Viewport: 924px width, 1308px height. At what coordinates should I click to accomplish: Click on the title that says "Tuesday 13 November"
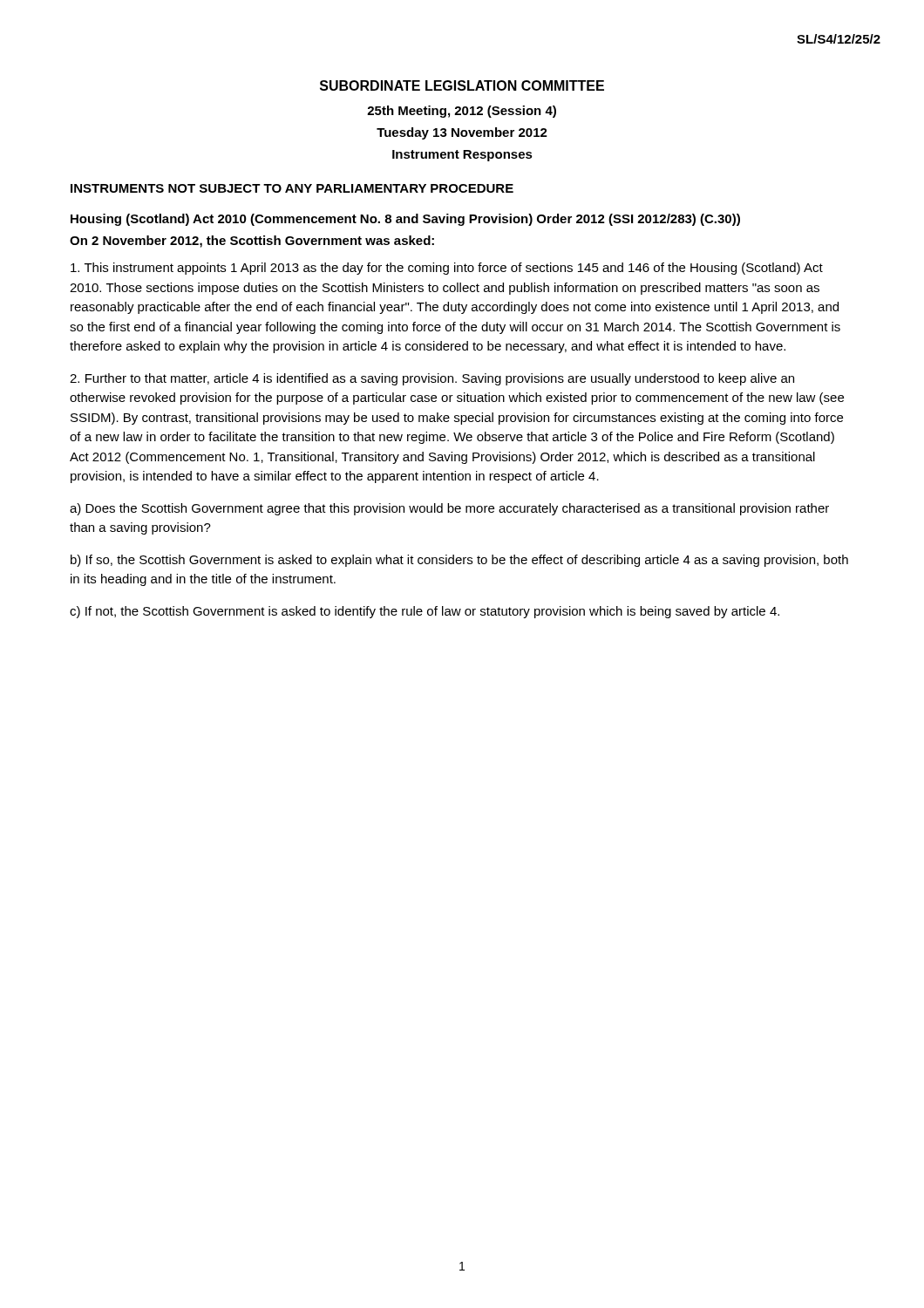462,132
